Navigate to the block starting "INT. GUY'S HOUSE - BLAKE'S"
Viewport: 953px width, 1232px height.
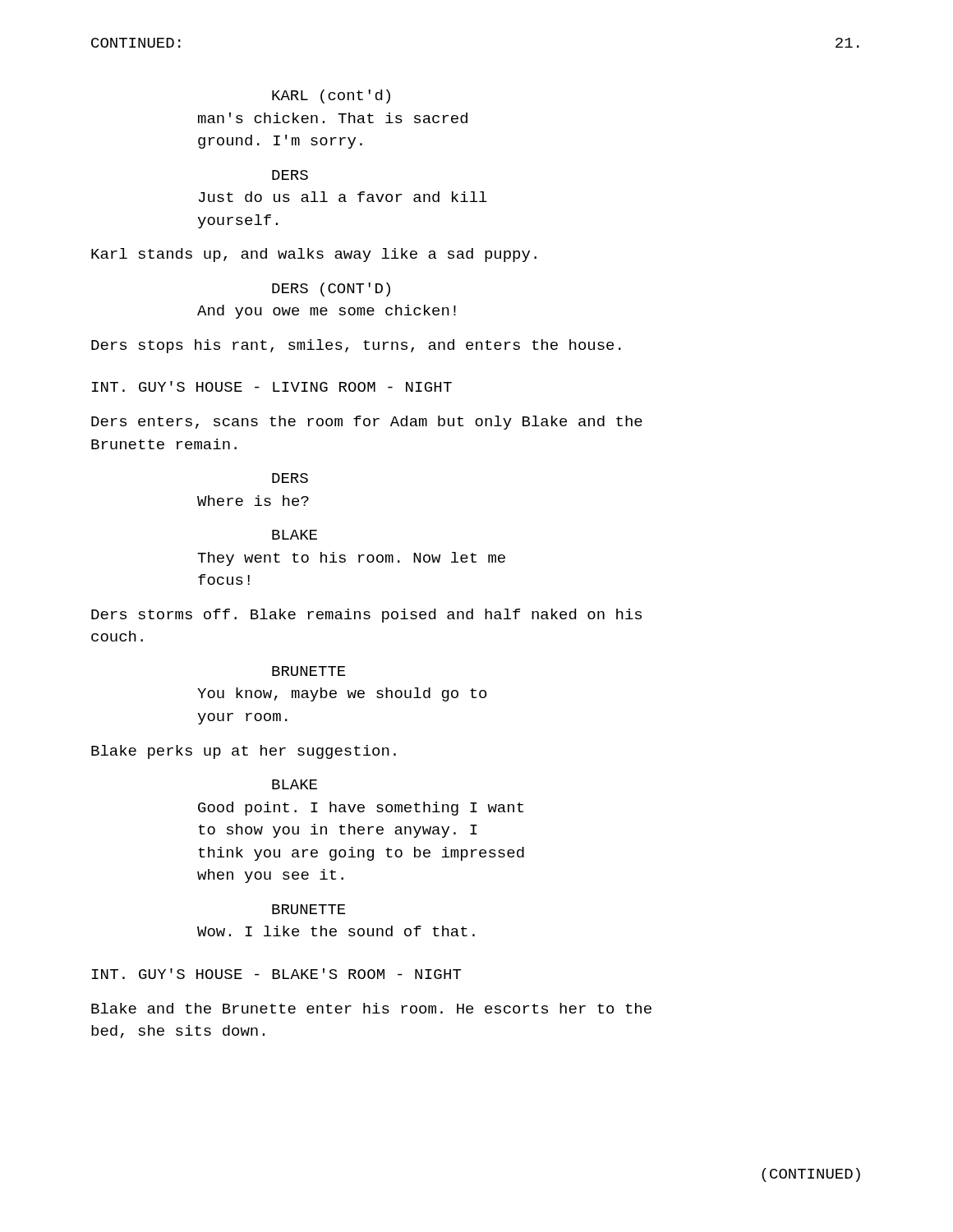point(276,975)
